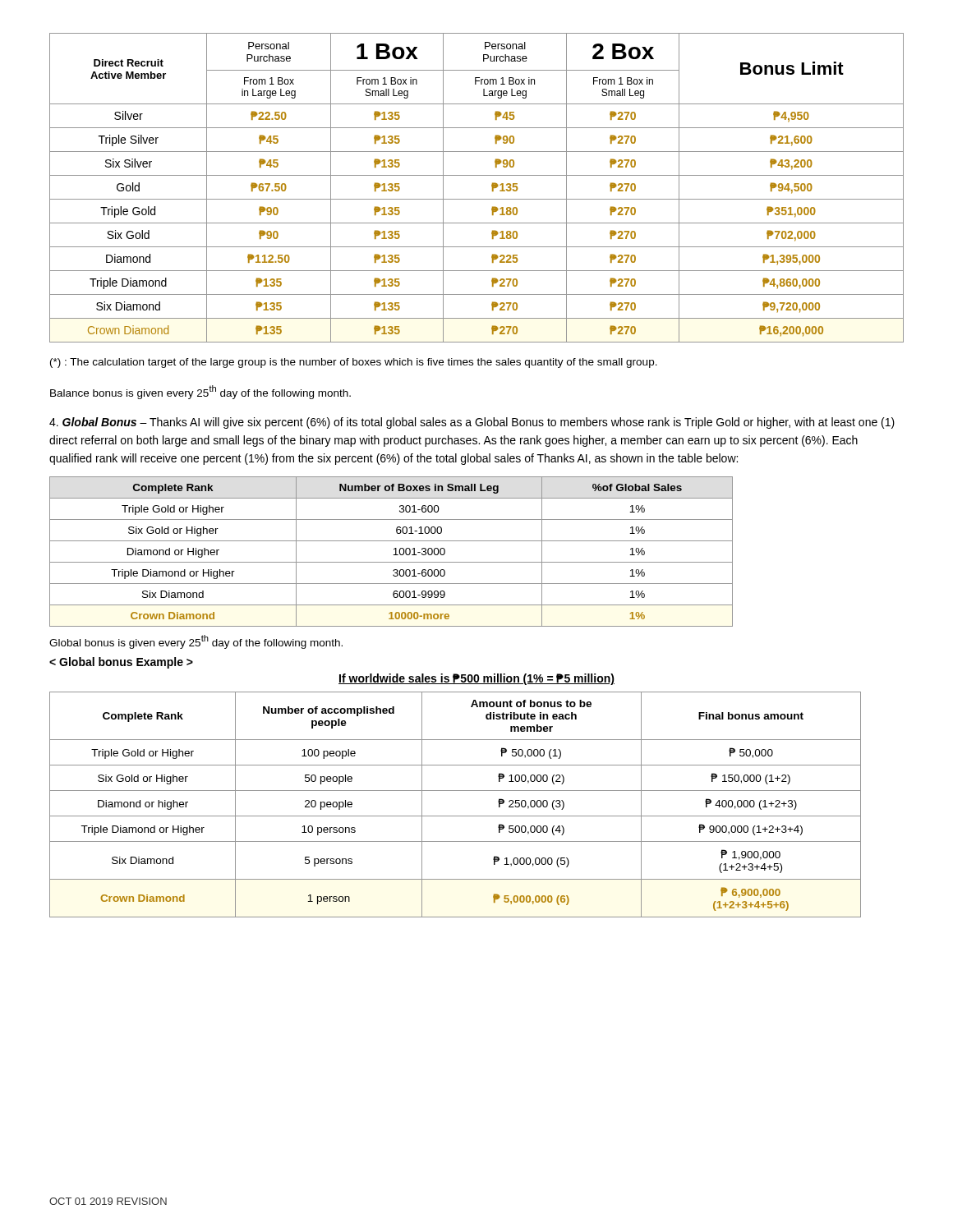
Task: Find the text starting "If worldwide sales is"
Action: [x=476, y=679]
